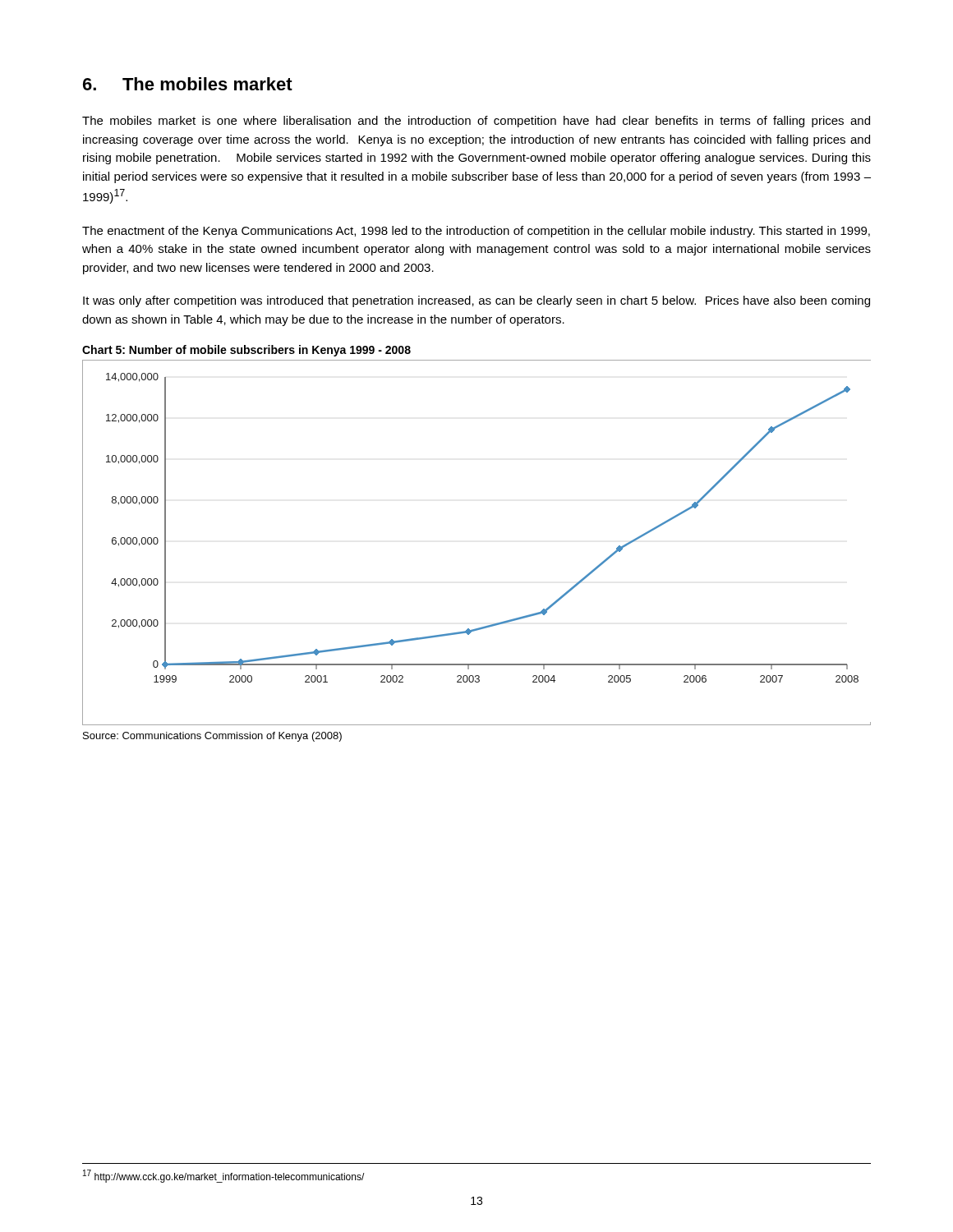The width and height of the screenshot is (953, 1232).
Task: Click on the block starting "It was only"
Action: coord(476,309)
